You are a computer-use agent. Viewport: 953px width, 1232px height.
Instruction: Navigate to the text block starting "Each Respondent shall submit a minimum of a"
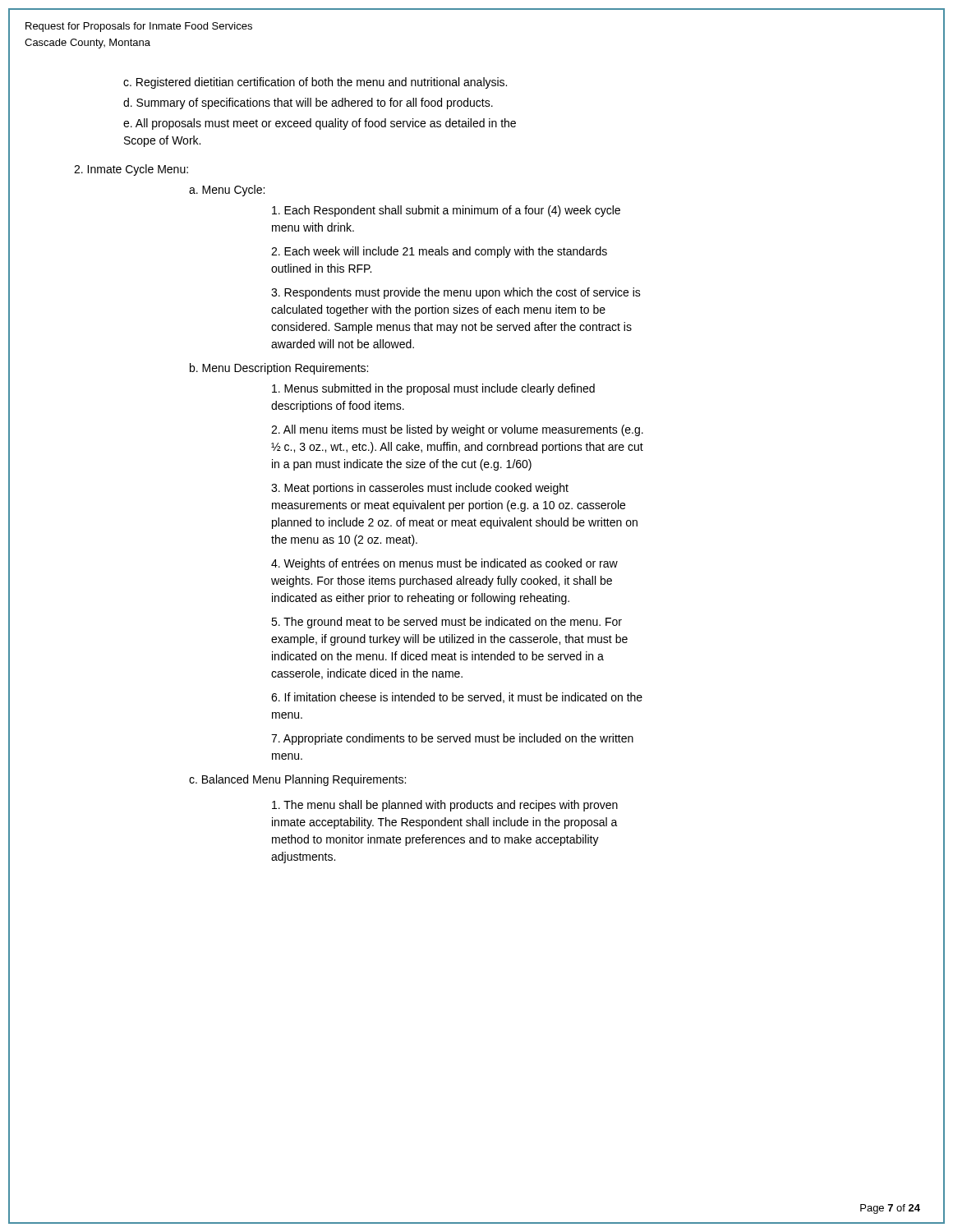click(446, 219)
